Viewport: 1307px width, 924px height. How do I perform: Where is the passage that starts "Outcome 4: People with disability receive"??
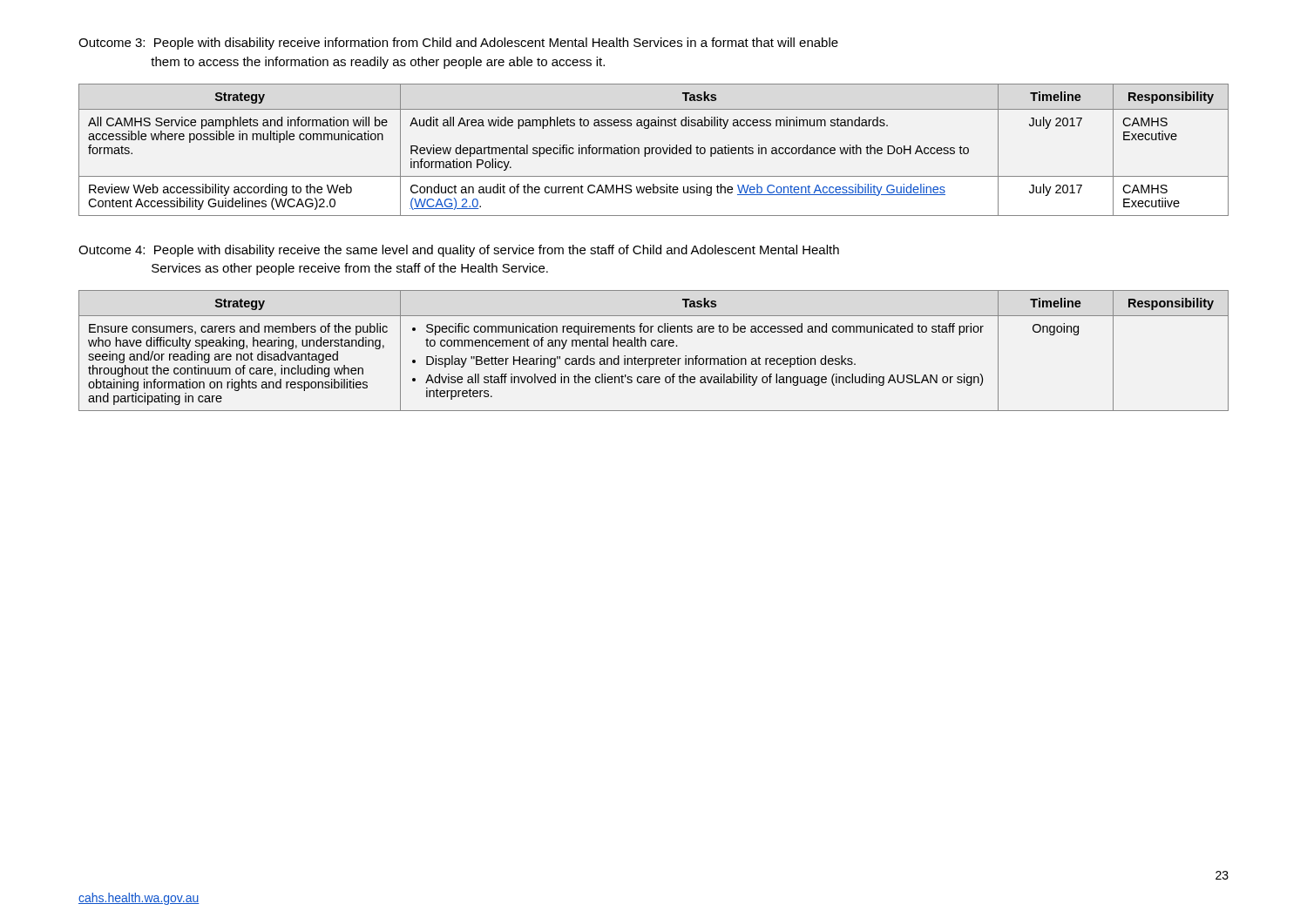(x=459, y=259)
